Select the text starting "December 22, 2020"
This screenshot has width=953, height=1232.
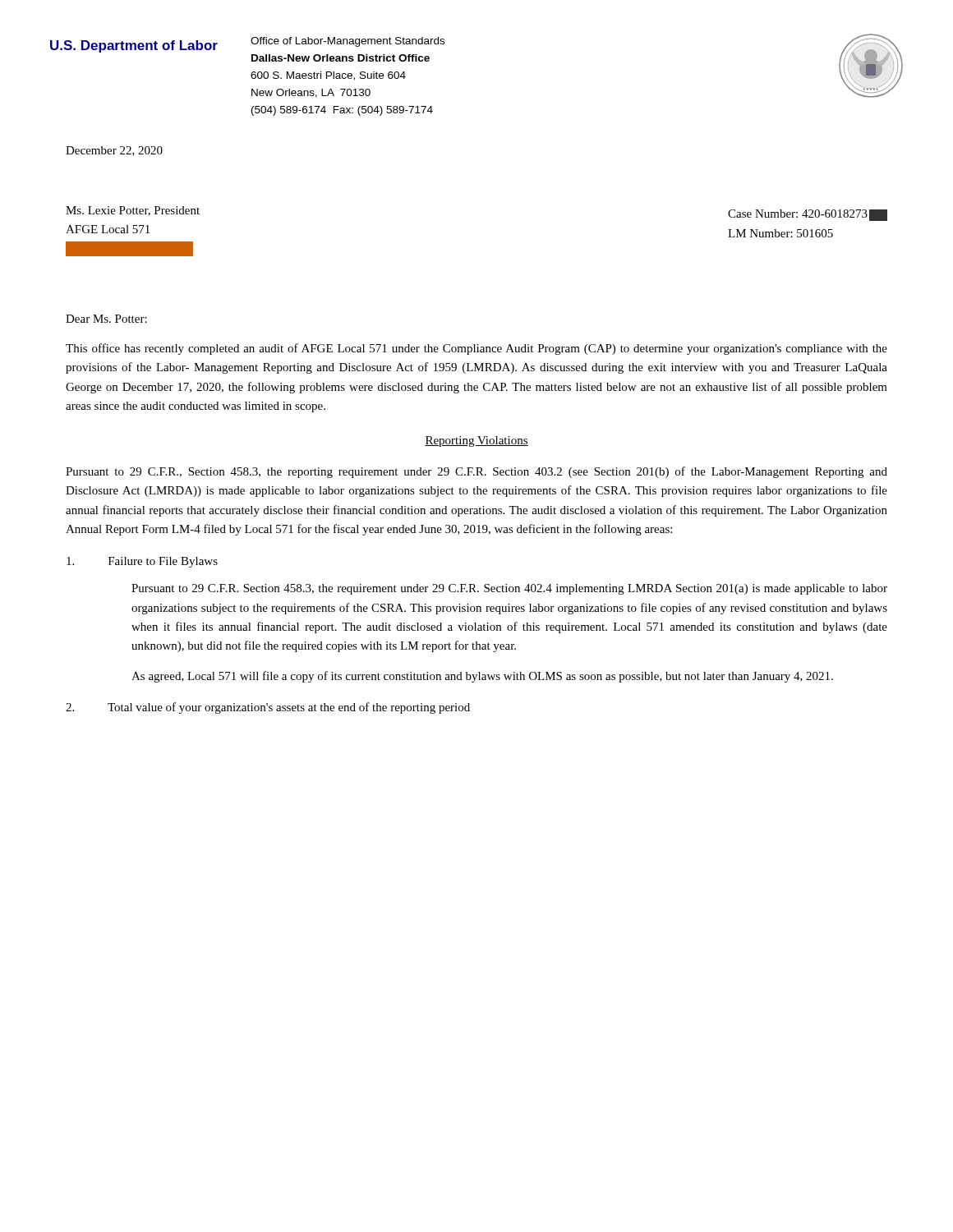[x=114, y=150]
